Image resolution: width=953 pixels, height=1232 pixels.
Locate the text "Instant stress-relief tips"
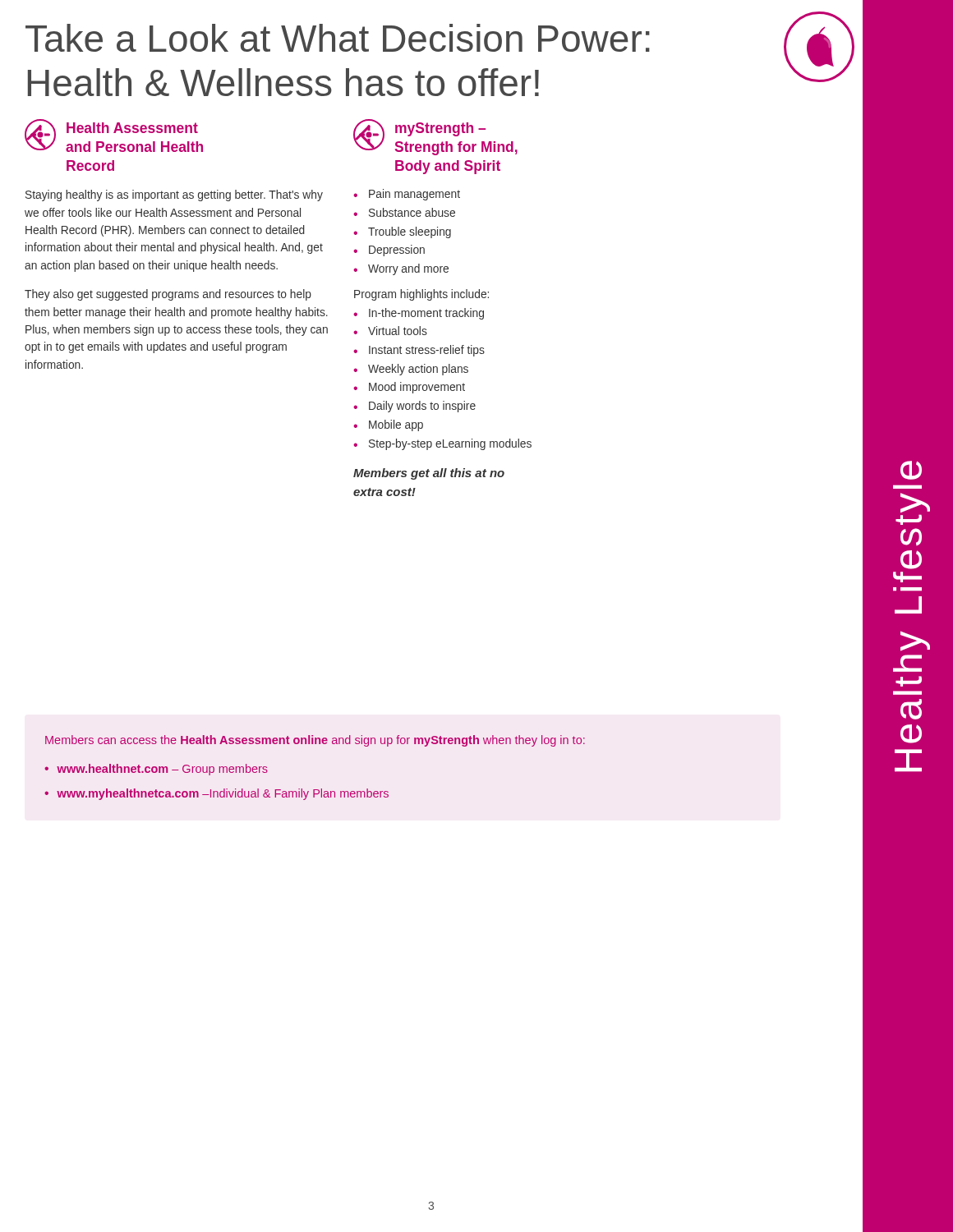[419, 351]
